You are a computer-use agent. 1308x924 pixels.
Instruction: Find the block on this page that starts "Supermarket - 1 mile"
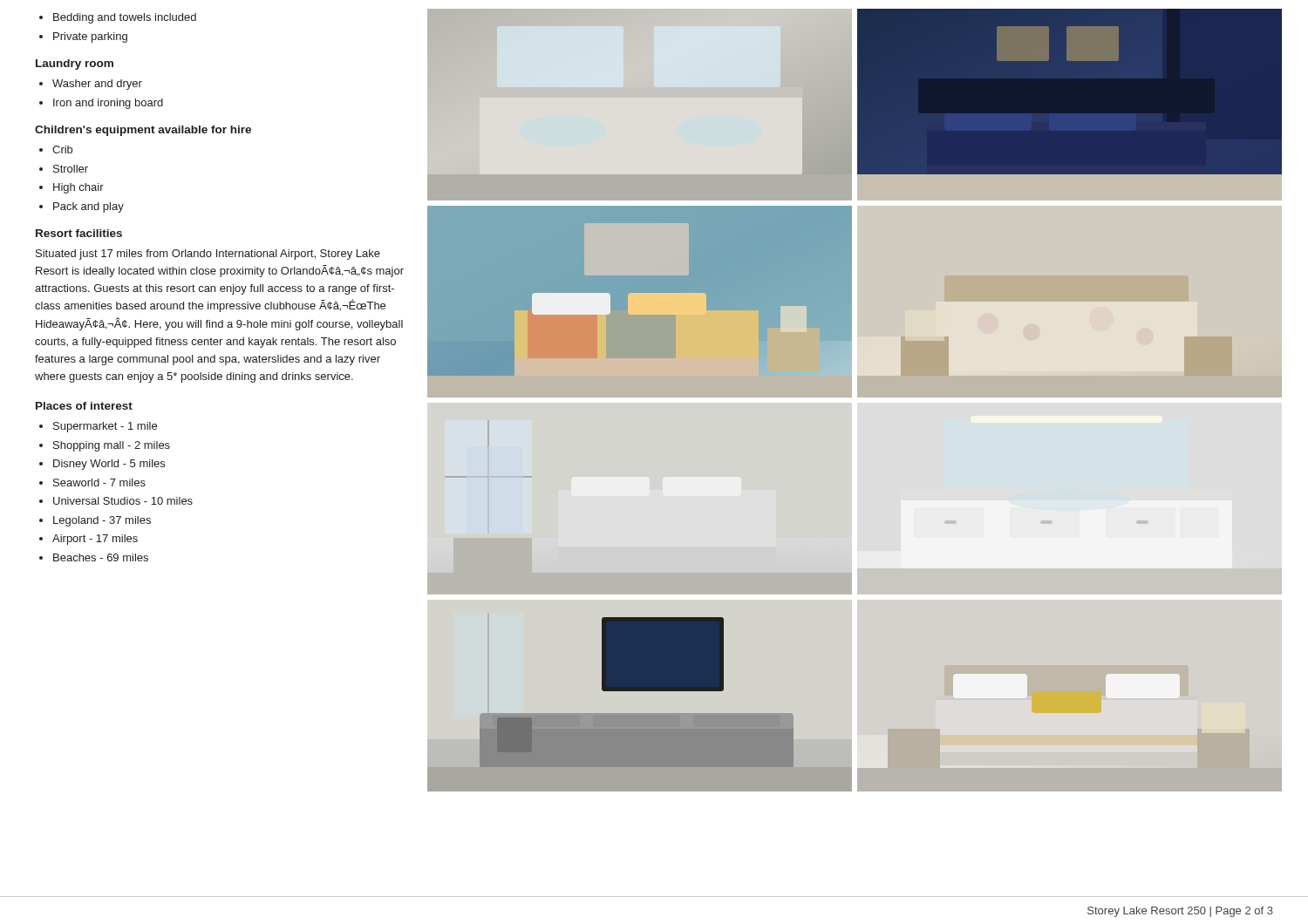[98, 427]
